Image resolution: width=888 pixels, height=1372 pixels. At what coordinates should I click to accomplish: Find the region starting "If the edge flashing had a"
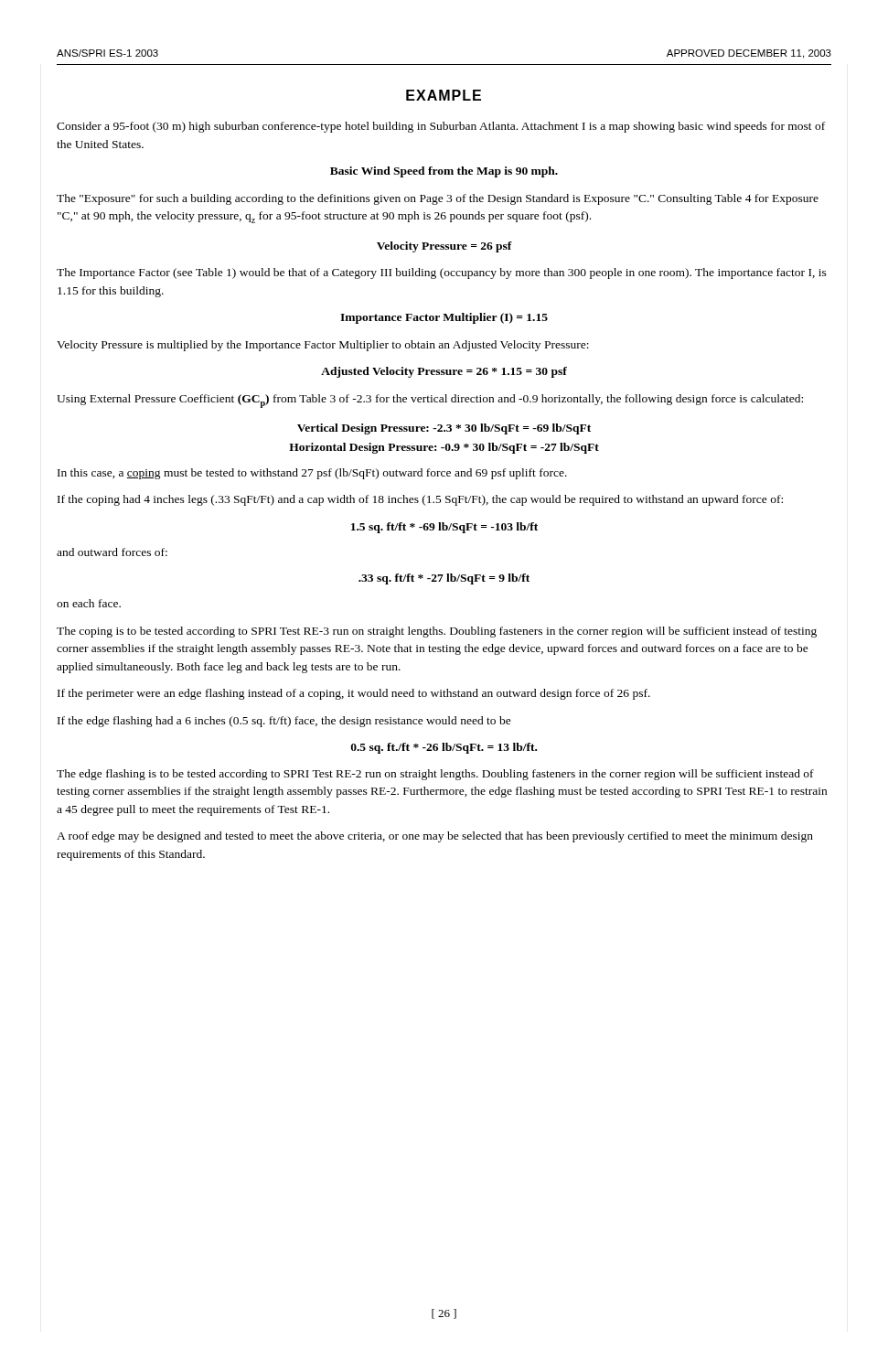click(444, 720)
